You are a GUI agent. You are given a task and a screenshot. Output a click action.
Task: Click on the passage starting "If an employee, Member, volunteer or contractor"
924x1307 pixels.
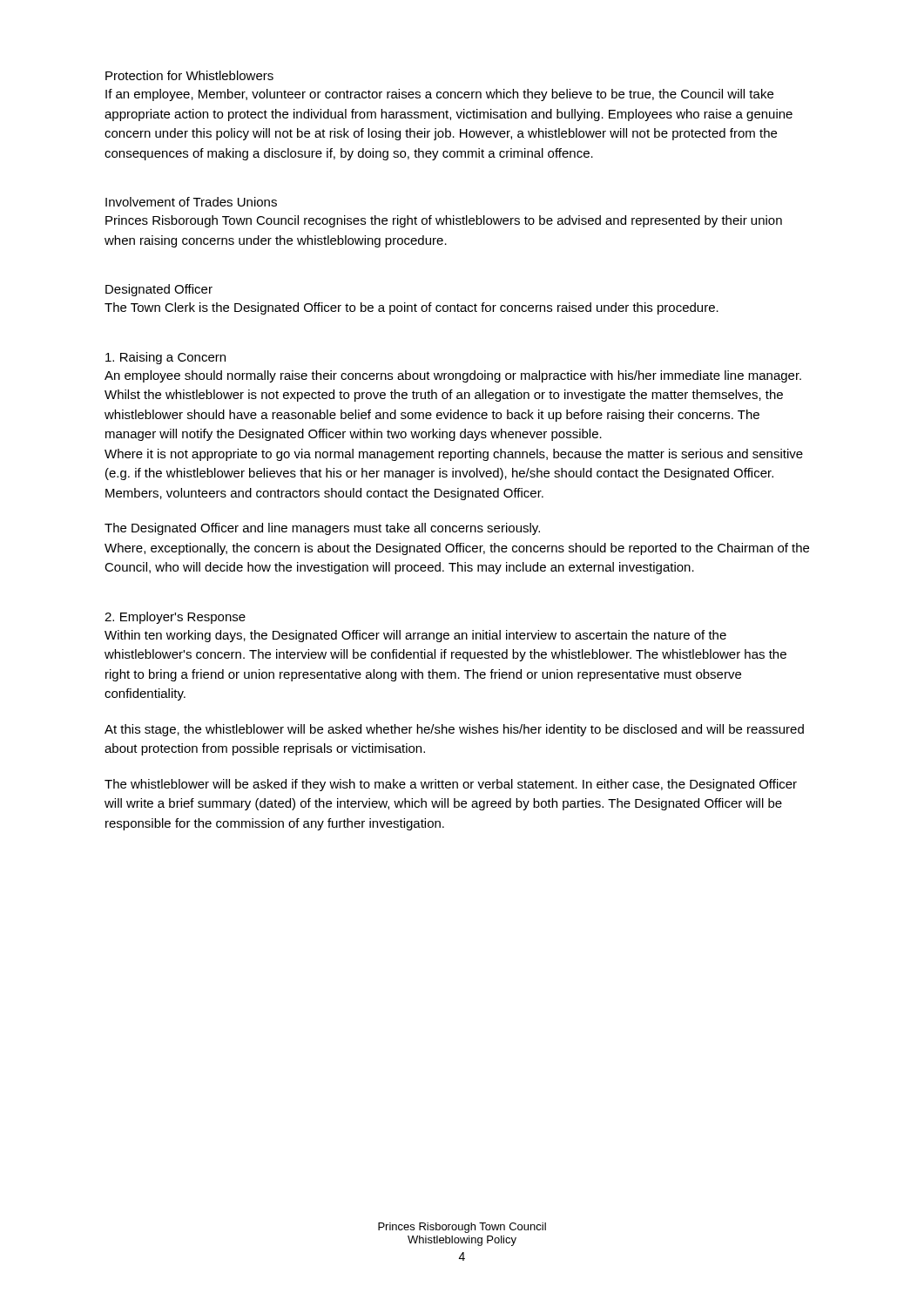click(449, 123)
